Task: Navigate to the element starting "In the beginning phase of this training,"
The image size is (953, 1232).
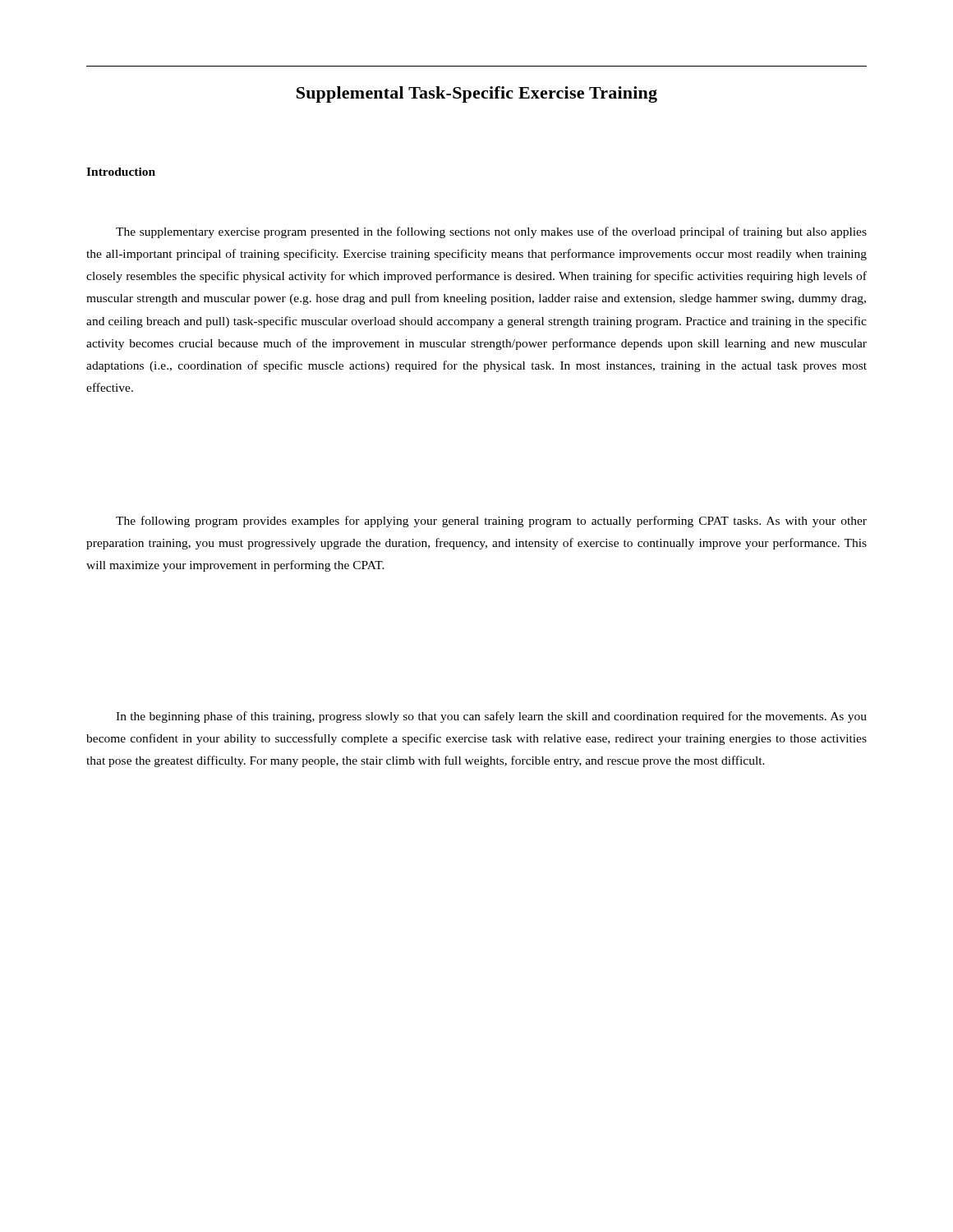Action: point(476,738)
